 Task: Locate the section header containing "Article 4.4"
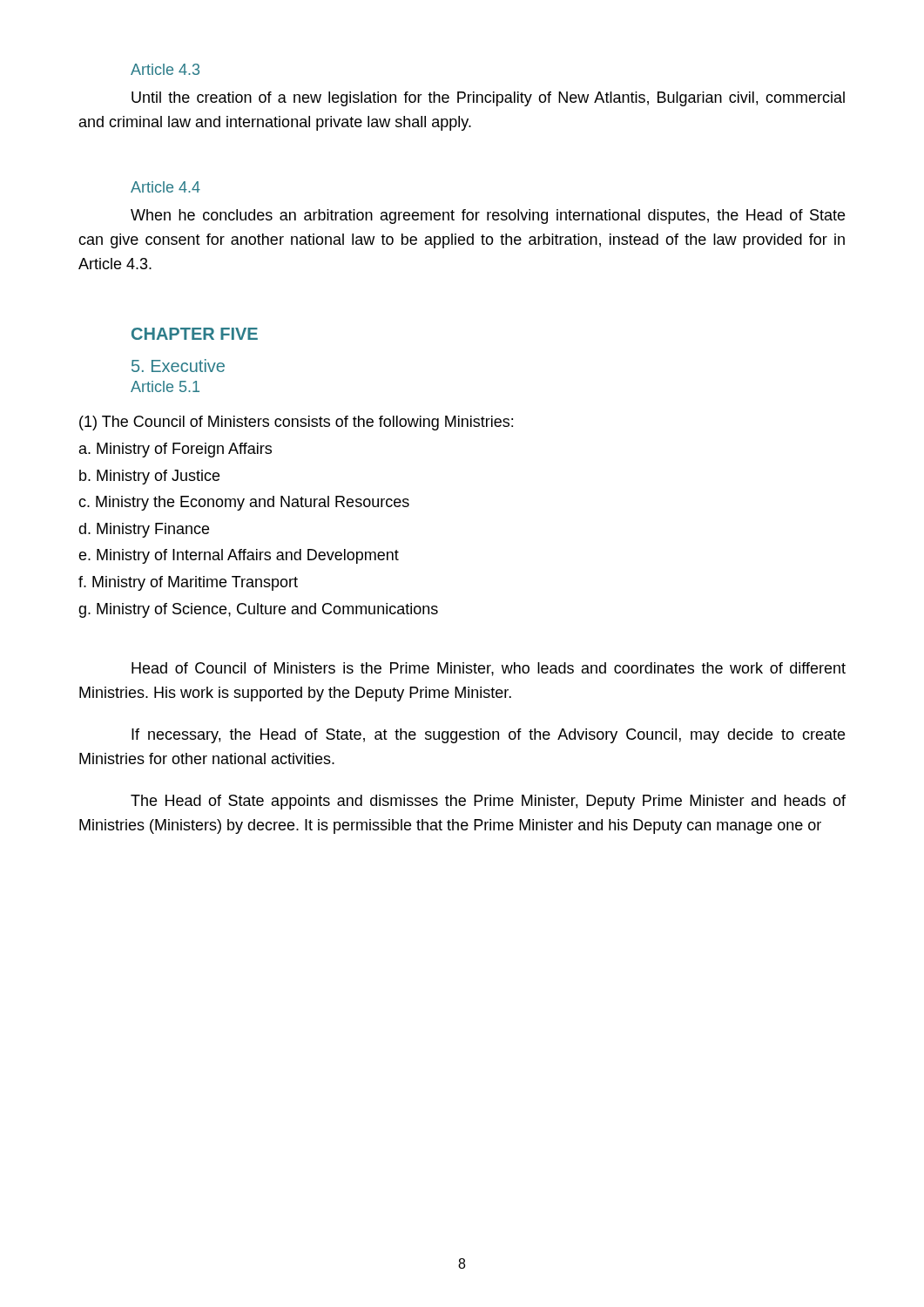pos(165,187)
